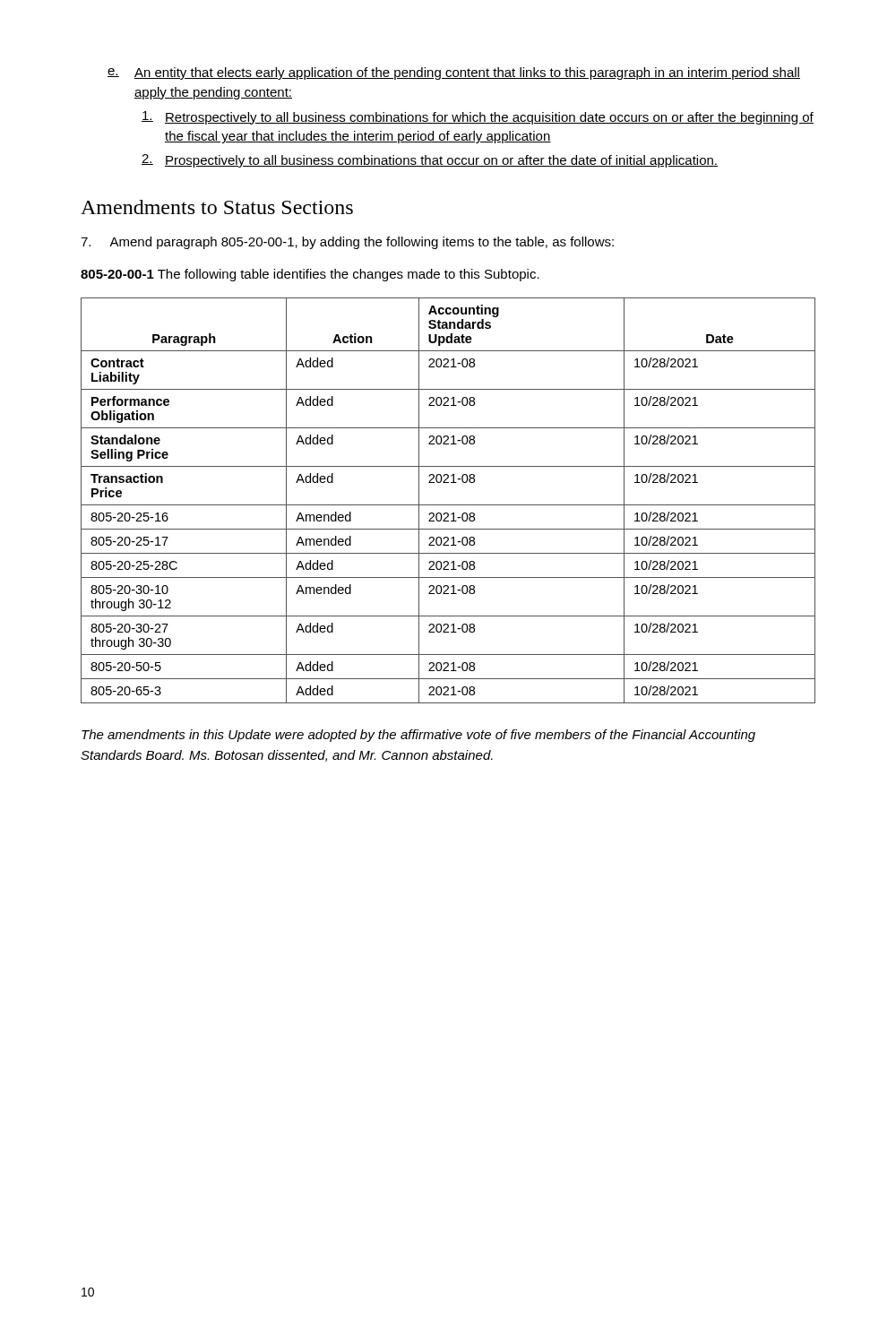896x1344 pixels.
Task: Point to the element starting "Retrospectively to all business combinations for which"
Action: 478,127
